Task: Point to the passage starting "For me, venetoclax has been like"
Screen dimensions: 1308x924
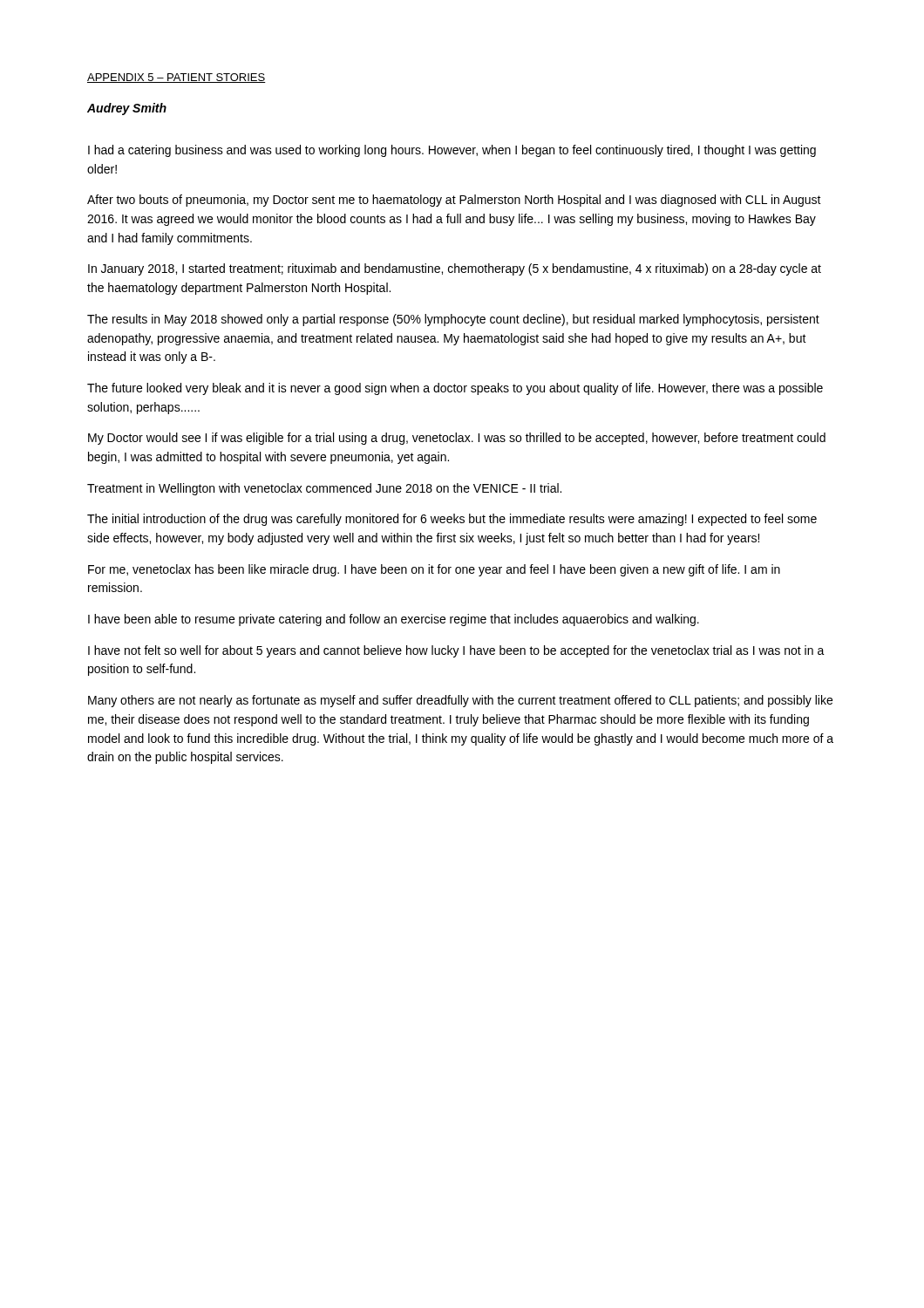Action: pos(462,579)
